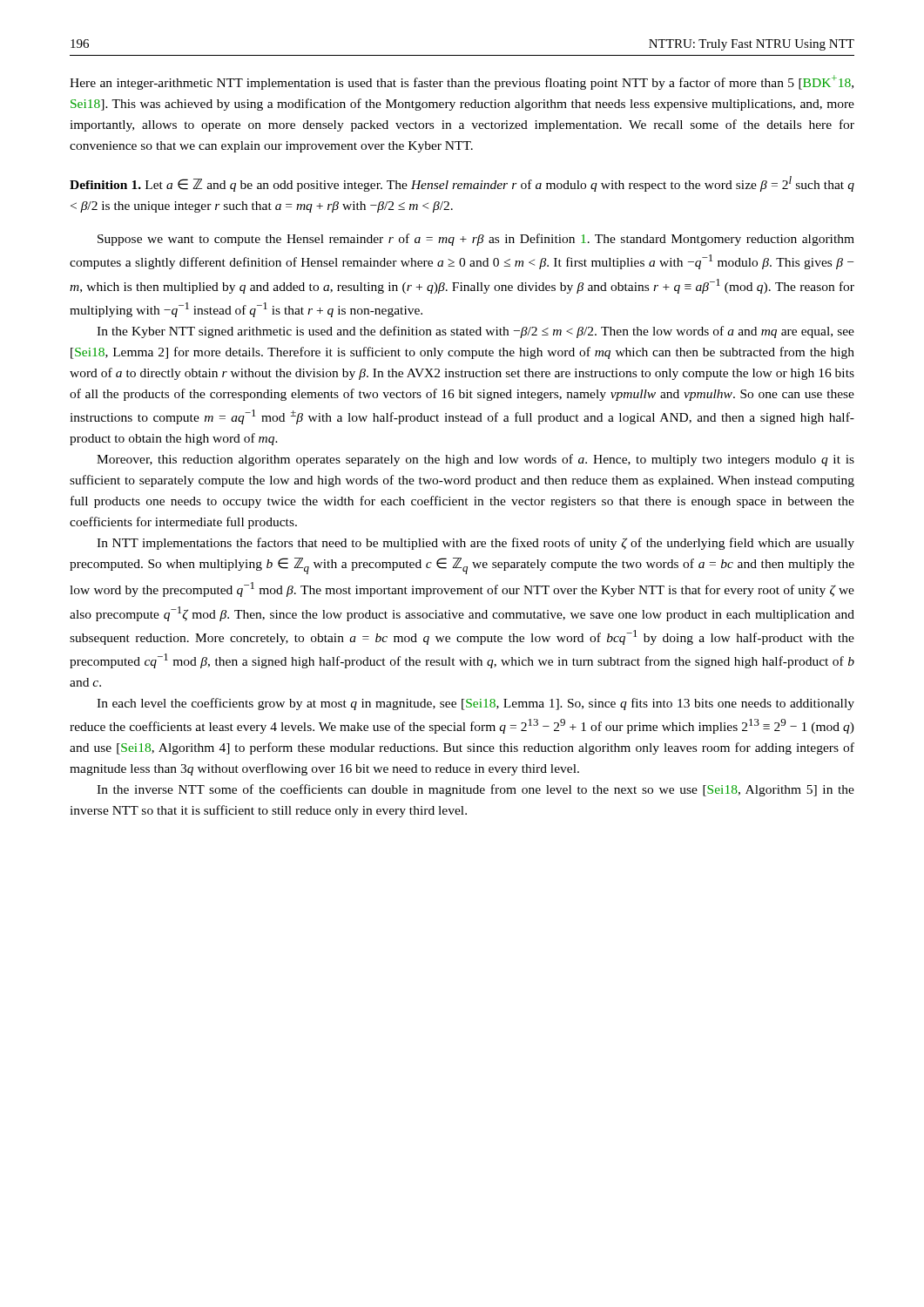Click on the text block that says "In NTT implementations the factors that"
The width and height of the screenshot is (924, 1307).
(462, 613)
